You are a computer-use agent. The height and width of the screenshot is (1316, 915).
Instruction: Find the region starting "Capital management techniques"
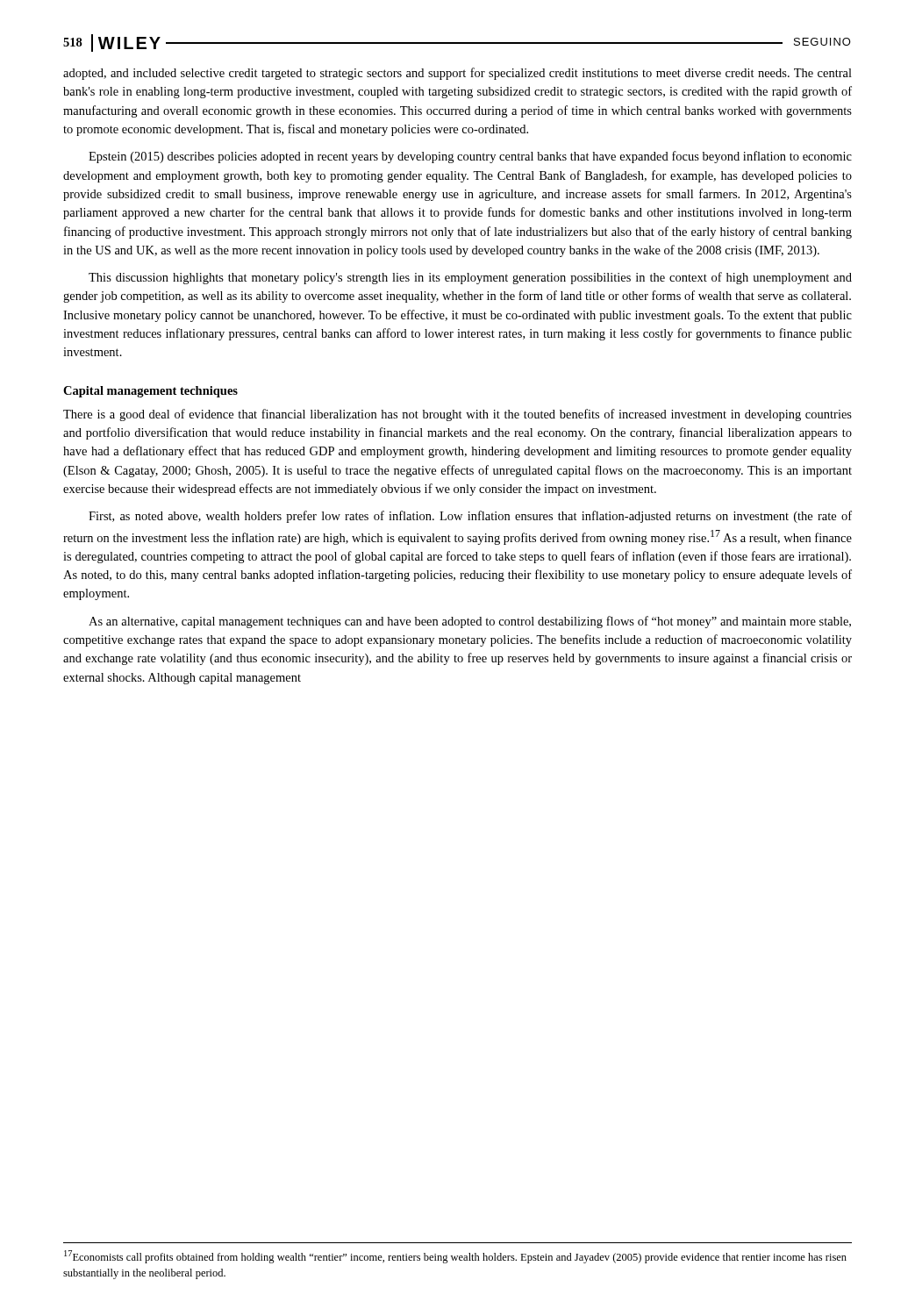(x=150, y=390)
